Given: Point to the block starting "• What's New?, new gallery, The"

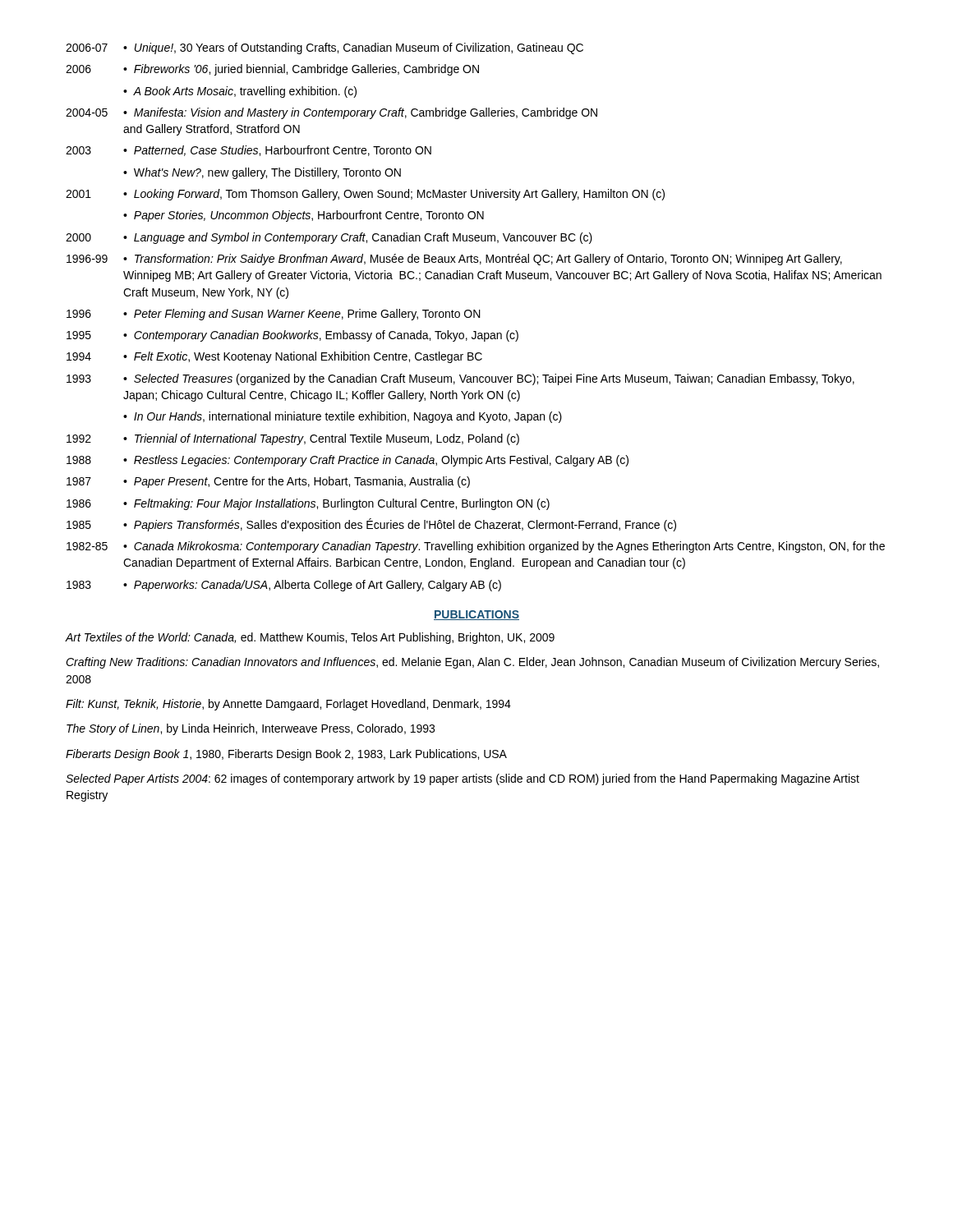Looking at the screenshot, I should (262, 173).
